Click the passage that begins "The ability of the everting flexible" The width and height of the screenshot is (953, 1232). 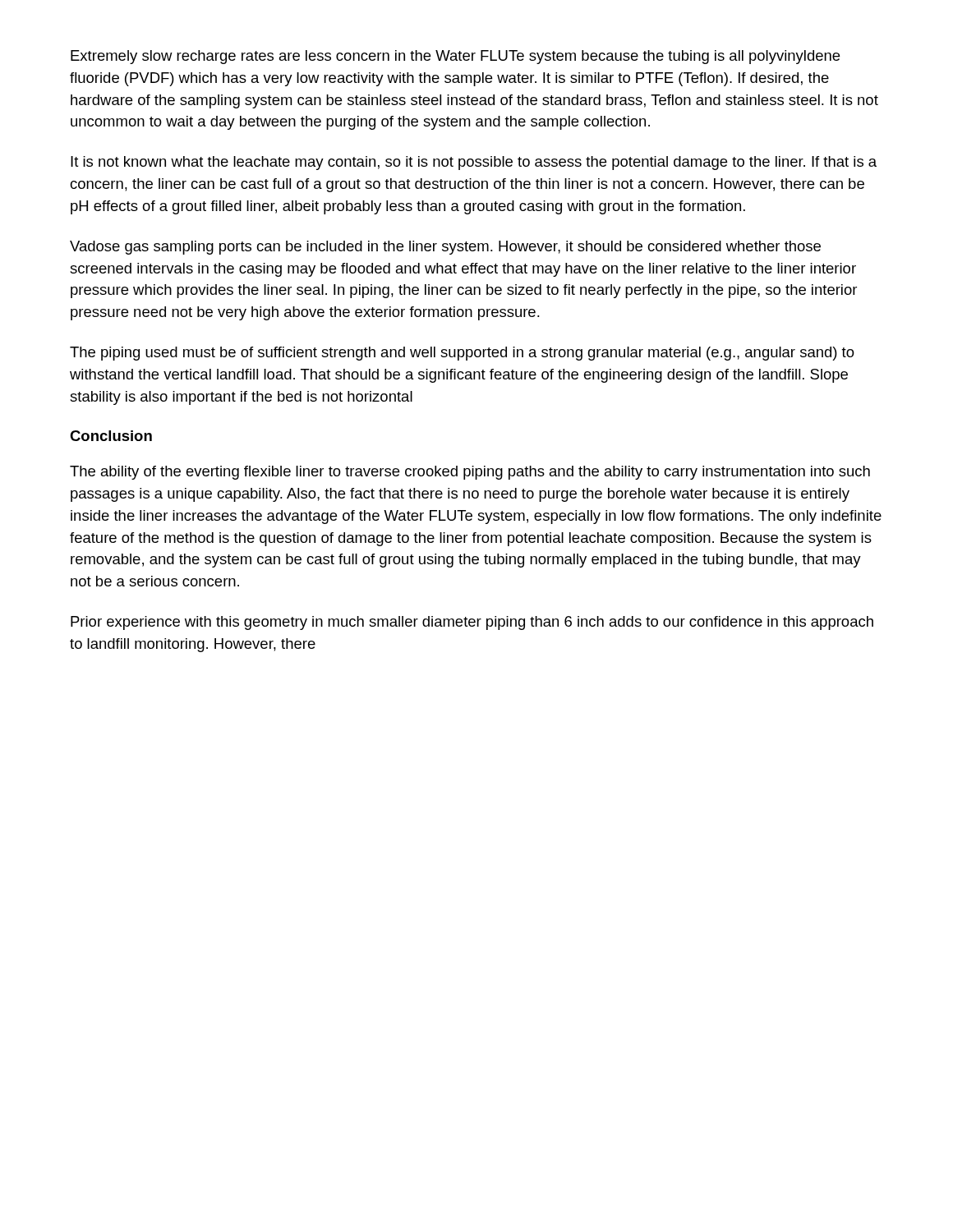click(476, 526)
